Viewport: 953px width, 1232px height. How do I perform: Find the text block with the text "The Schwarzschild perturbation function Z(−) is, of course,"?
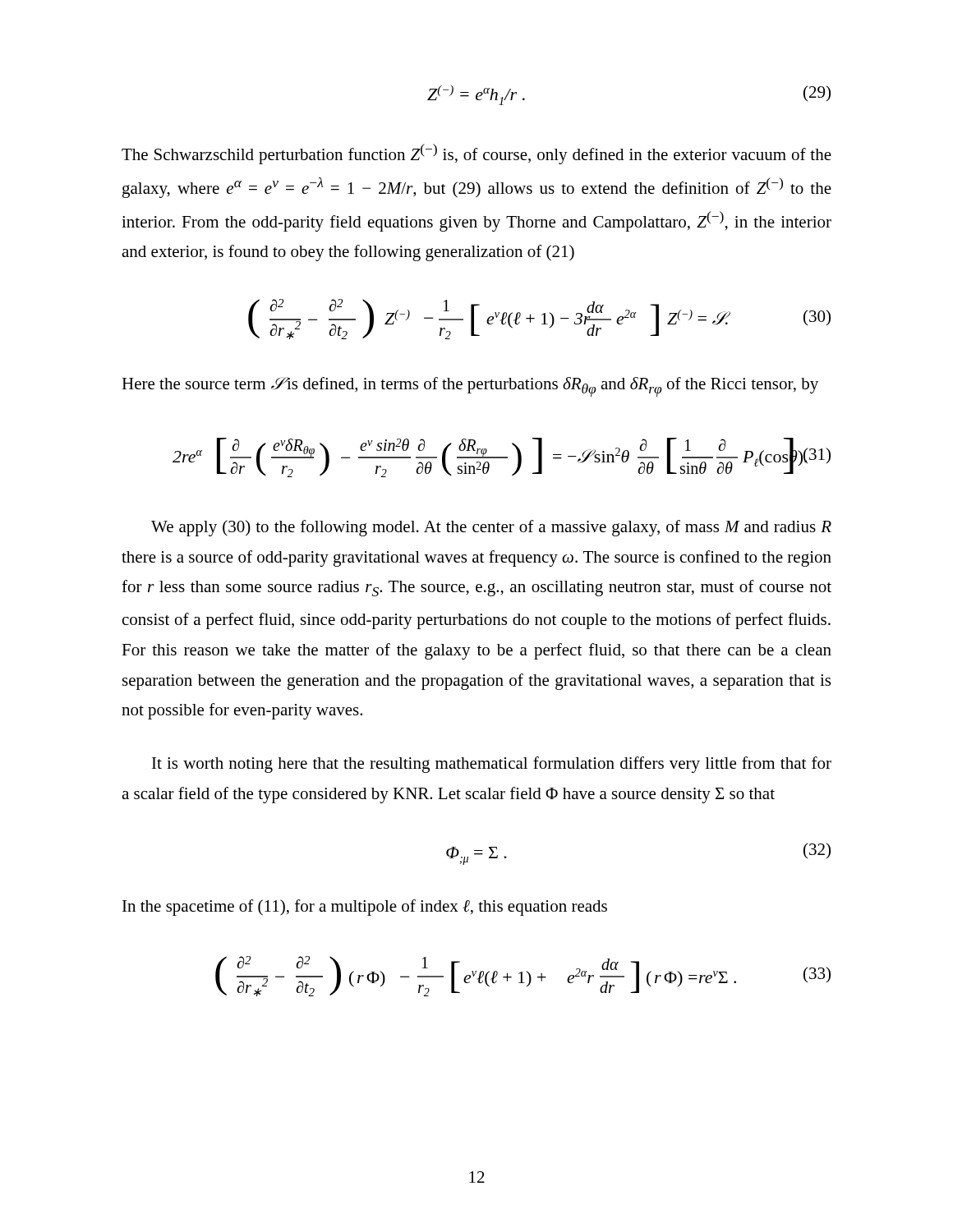point(476,201)
